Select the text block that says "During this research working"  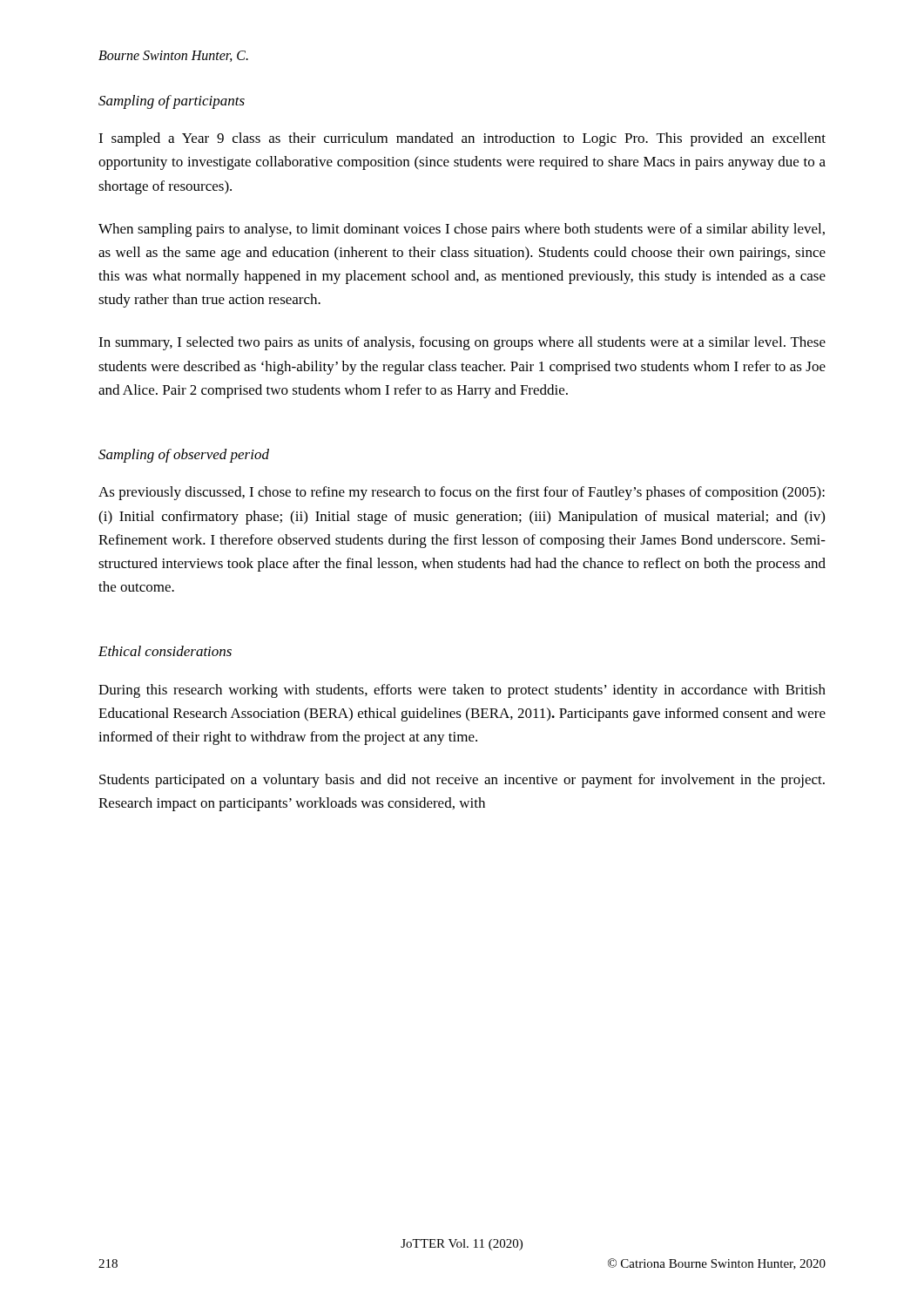click(462, 713)
